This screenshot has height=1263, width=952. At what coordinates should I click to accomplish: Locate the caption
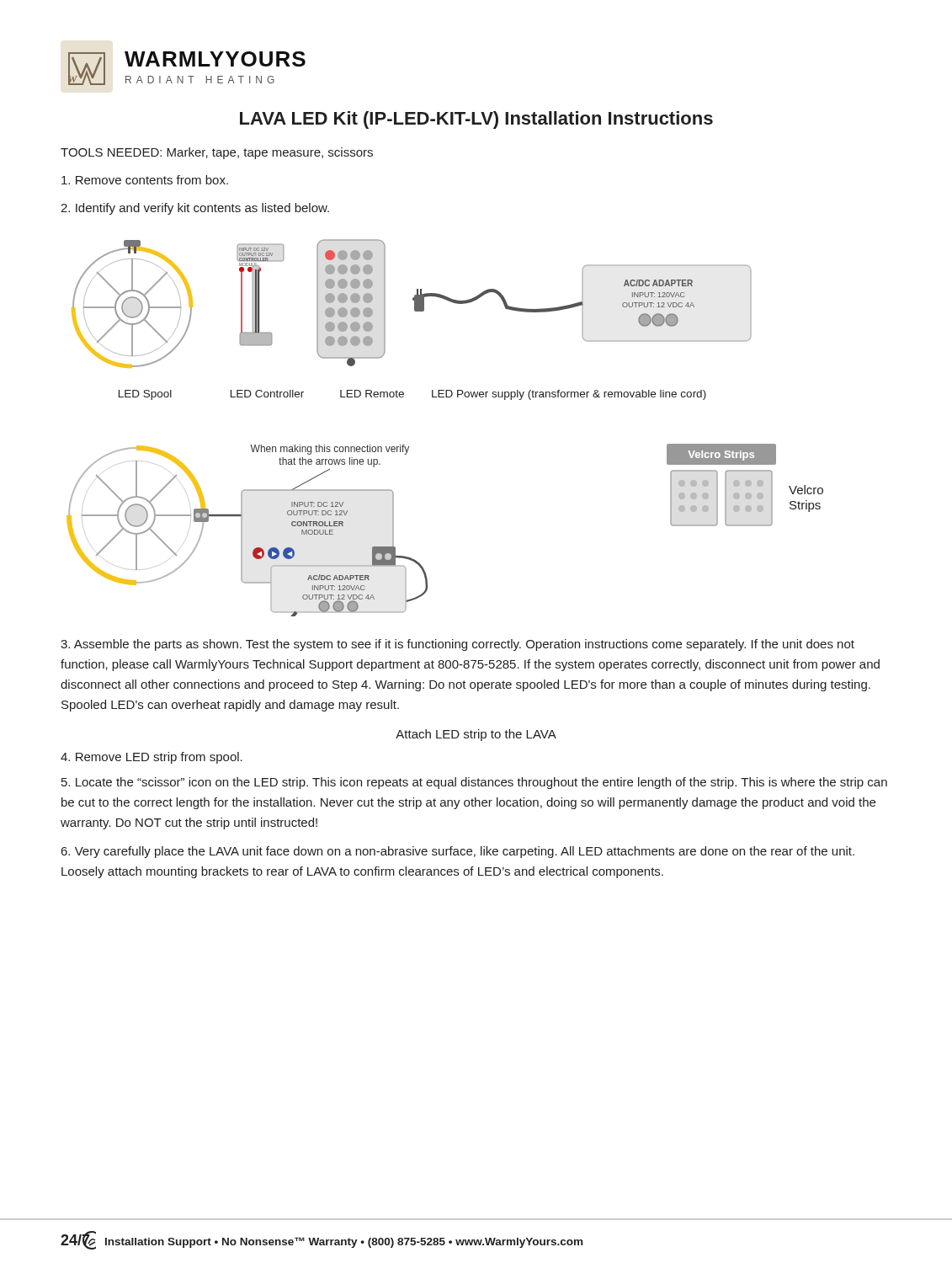coord(444,394)
